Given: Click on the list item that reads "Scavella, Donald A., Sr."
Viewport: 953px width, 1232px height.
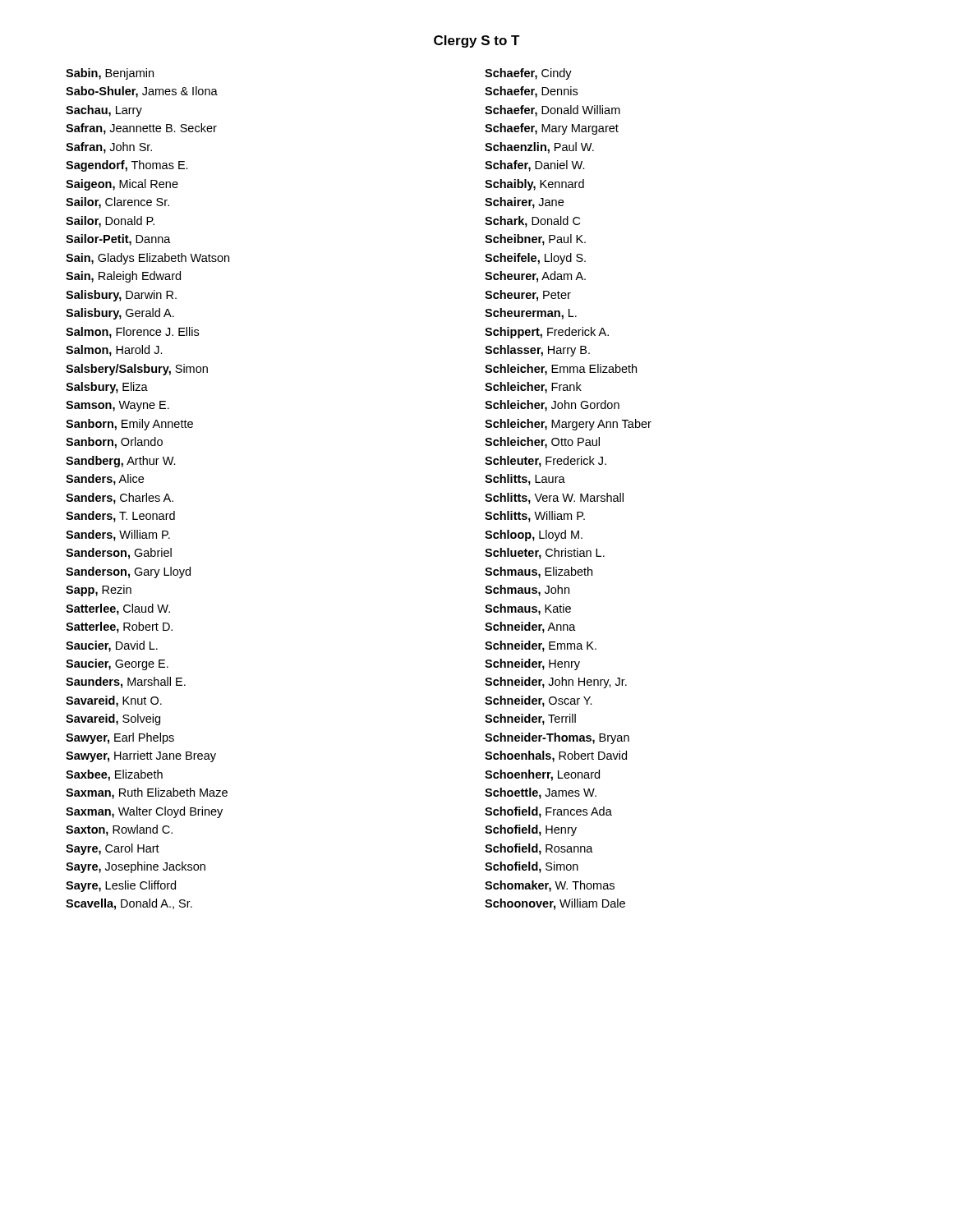Looking at the screenshot, I should [129, 904].
